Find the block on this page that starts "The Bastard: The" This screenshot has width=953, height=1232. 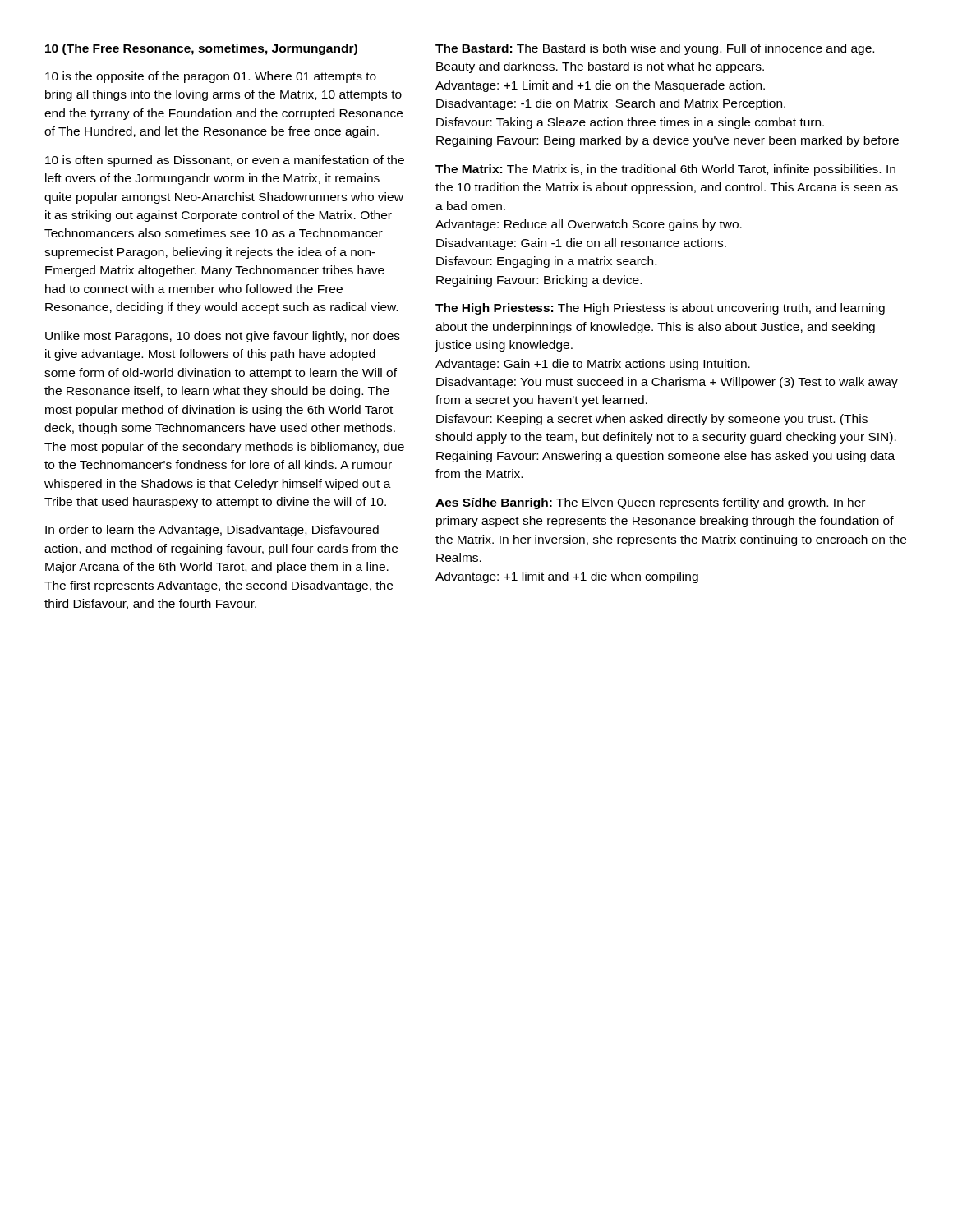click(667, 94)
